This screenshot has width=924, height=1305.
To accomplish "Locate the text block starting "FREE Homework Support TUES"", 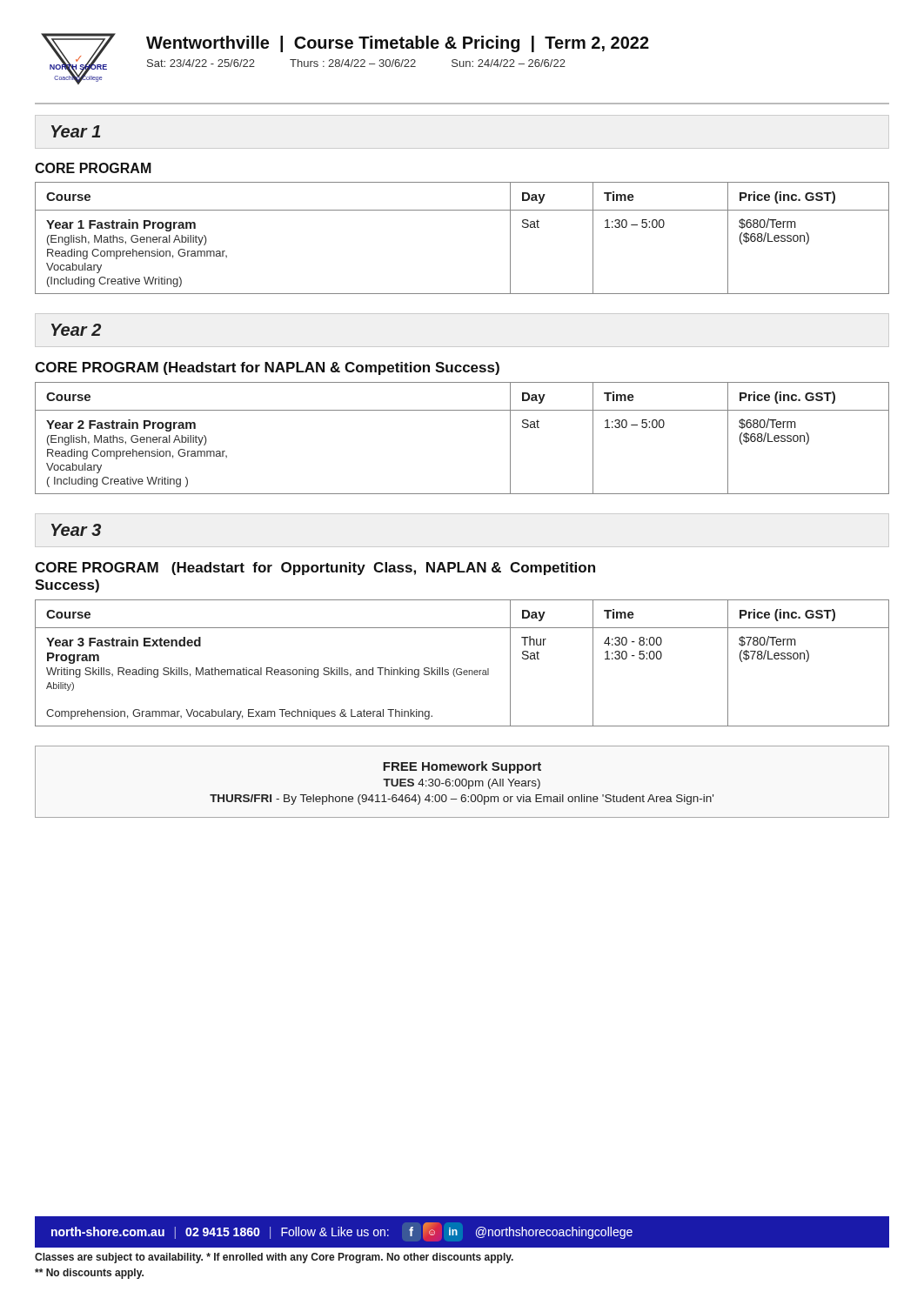I will tap(462, 782).
